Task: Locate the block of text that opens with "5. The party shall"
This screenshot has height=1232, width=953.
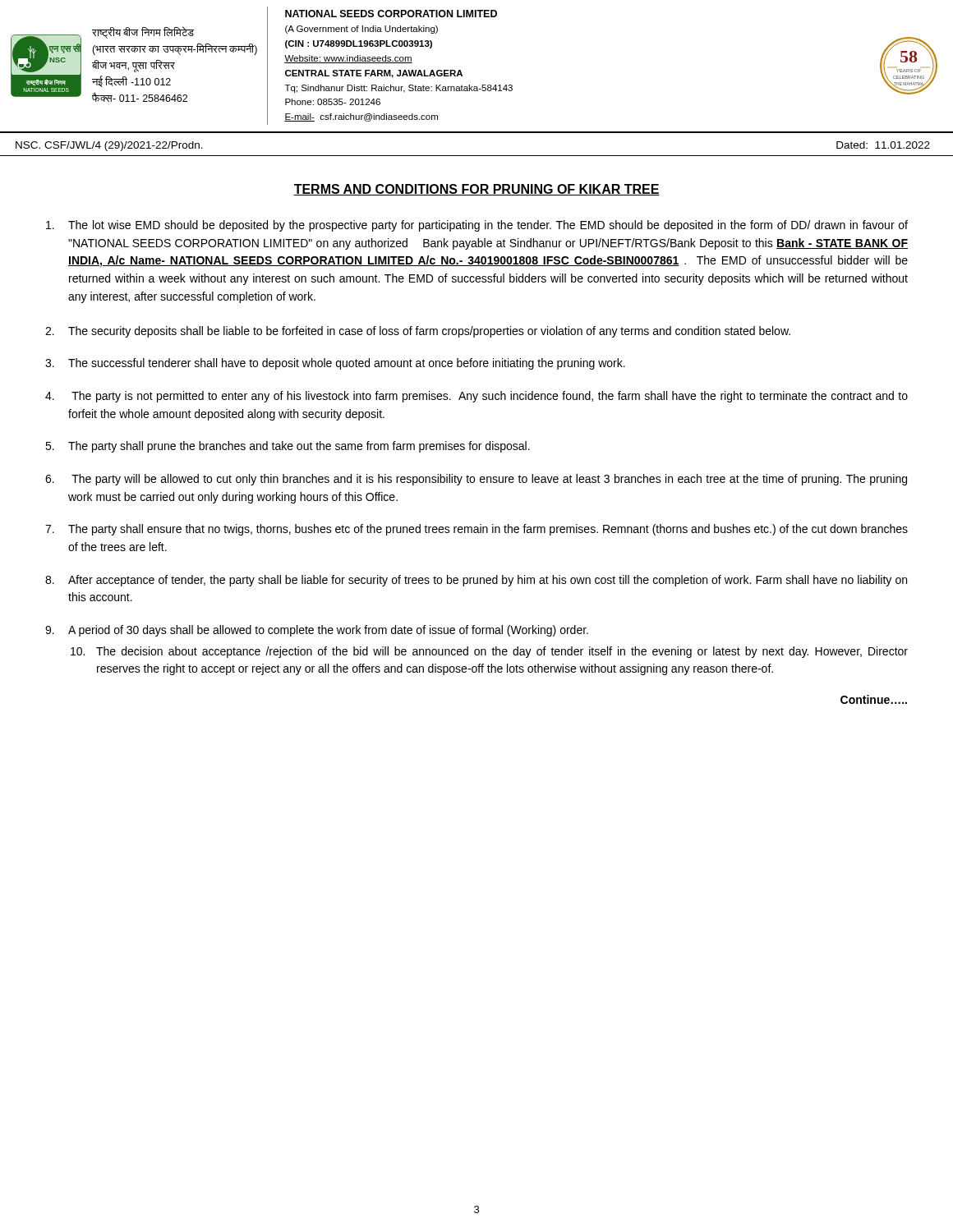Action: (476, 447)
